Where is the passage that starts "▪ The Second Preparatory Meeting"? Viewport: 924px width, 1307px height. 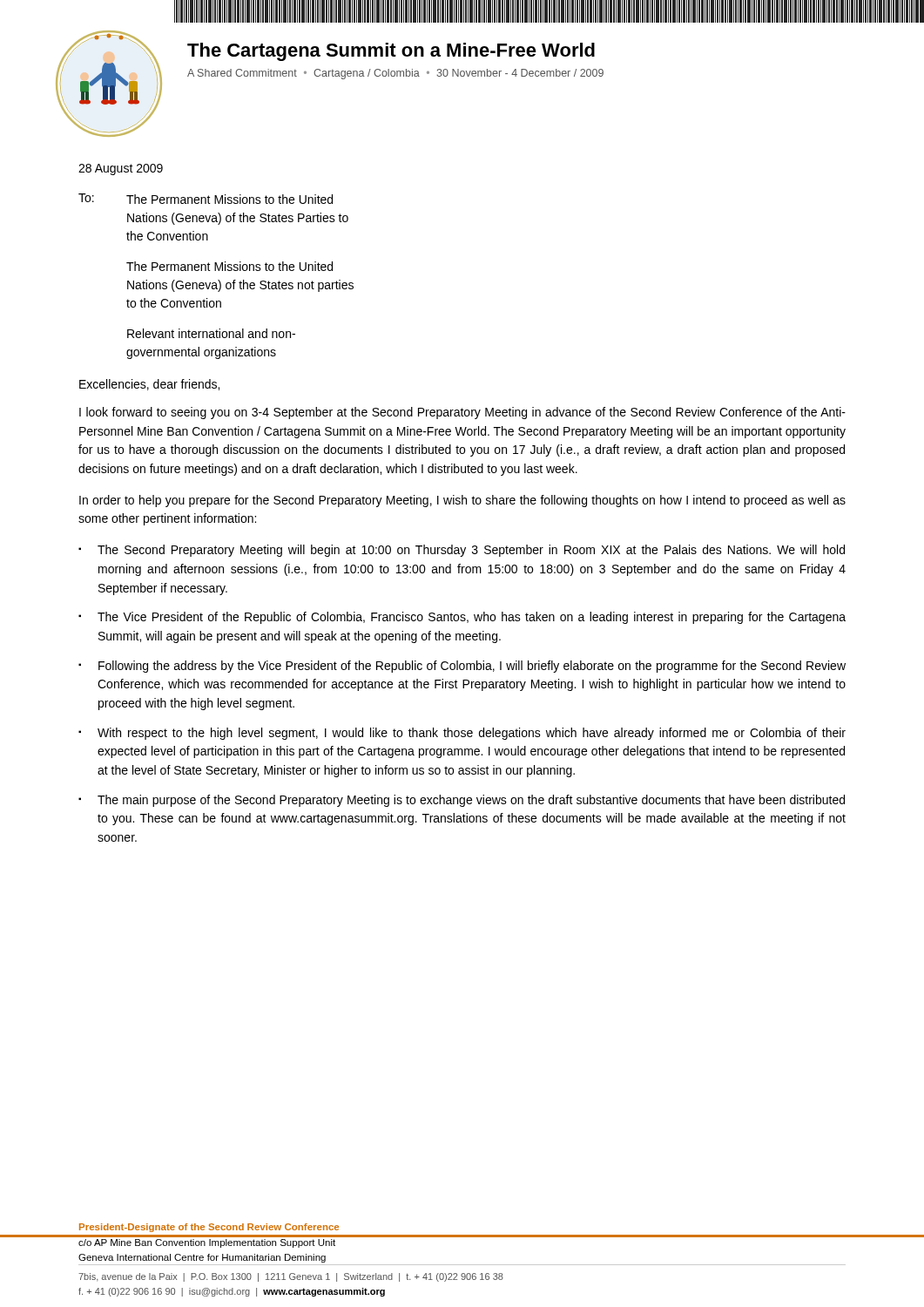[462, 570]
